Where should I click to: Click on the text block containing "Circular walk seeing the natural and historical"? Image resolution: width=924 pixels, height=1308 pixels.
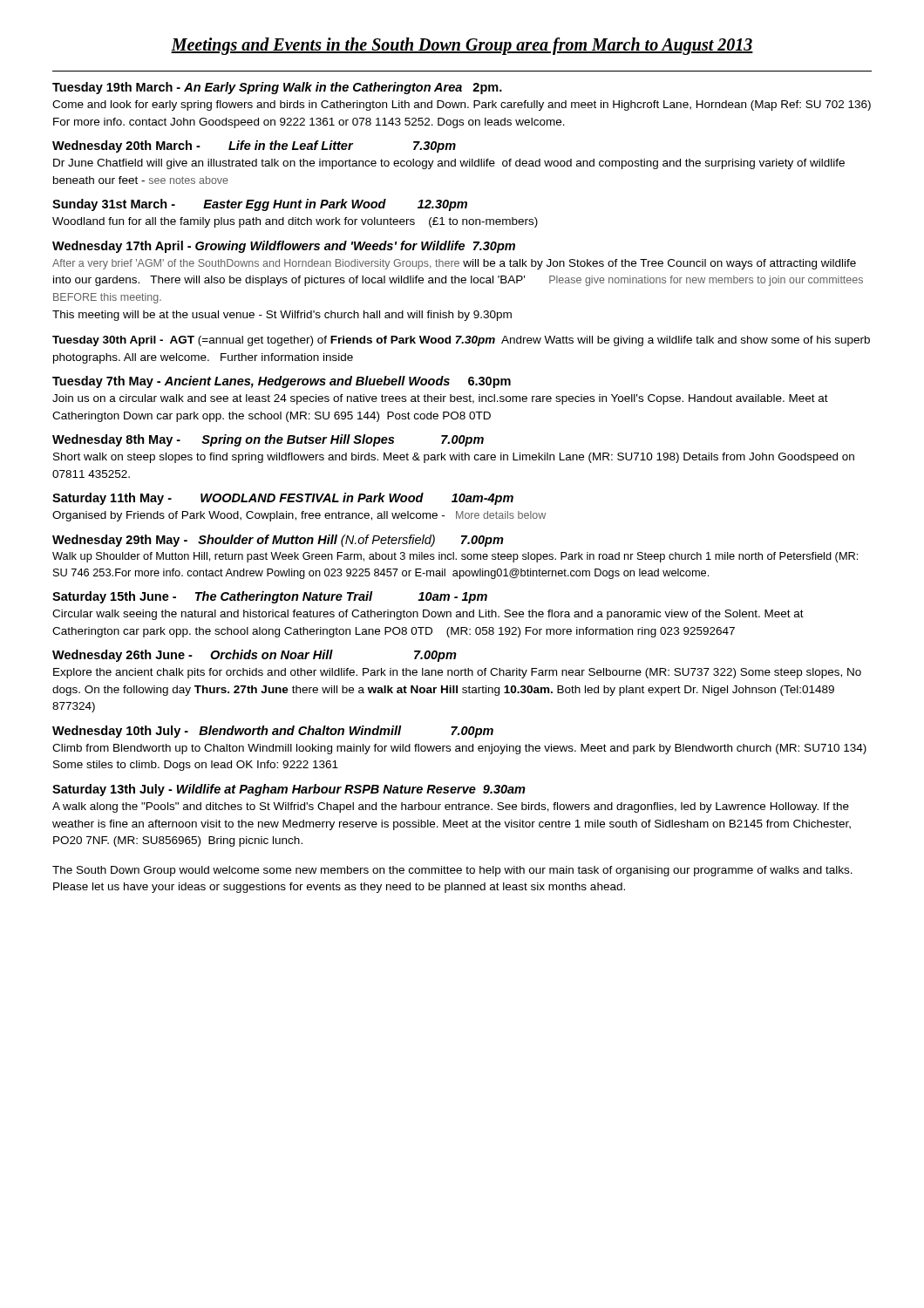[x=428, y=622]
